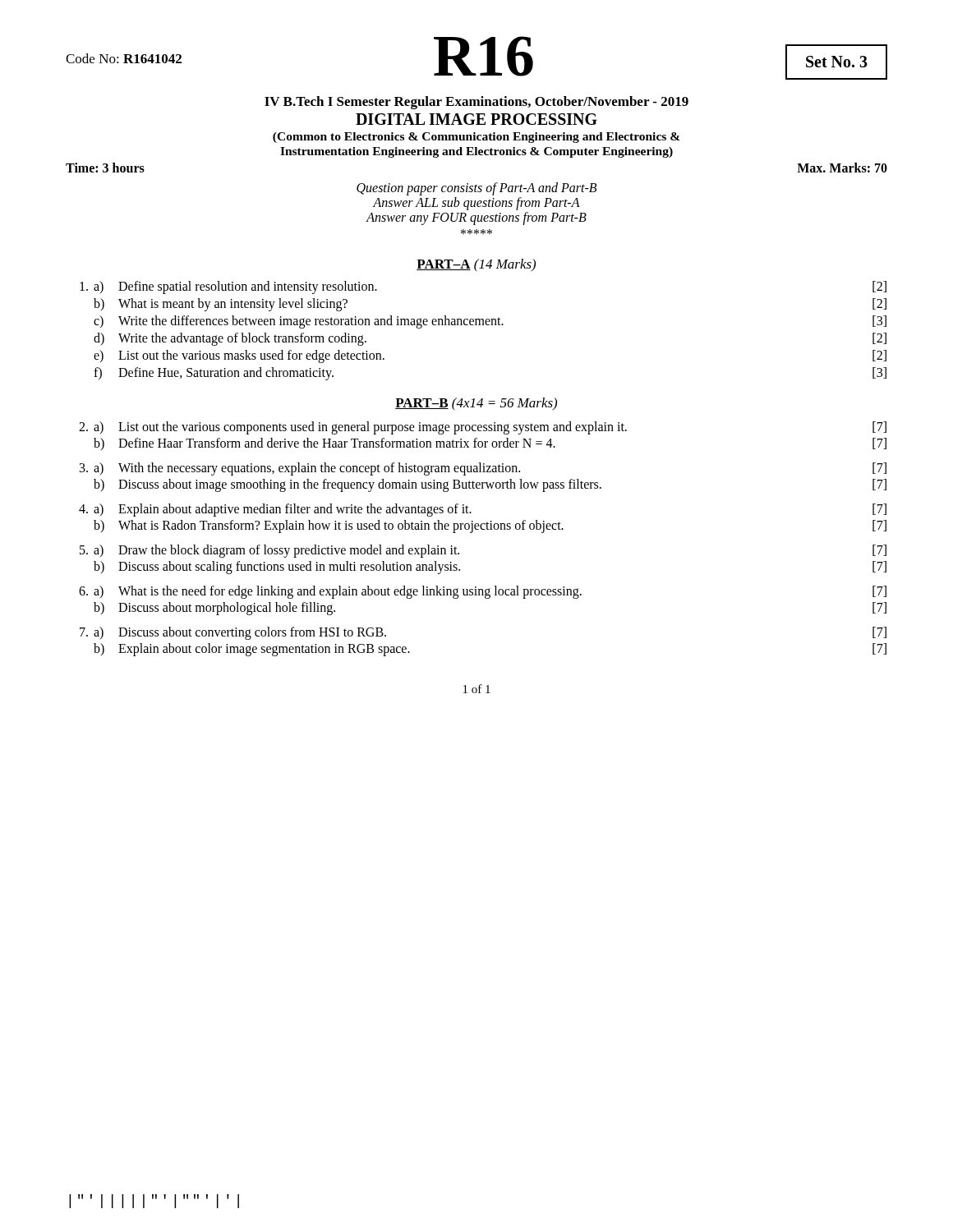Point to the text starting "4. a) Explain about"
Image resolution: width=953 pixels, height=1232 pixels.
click(x=476, y=509)
